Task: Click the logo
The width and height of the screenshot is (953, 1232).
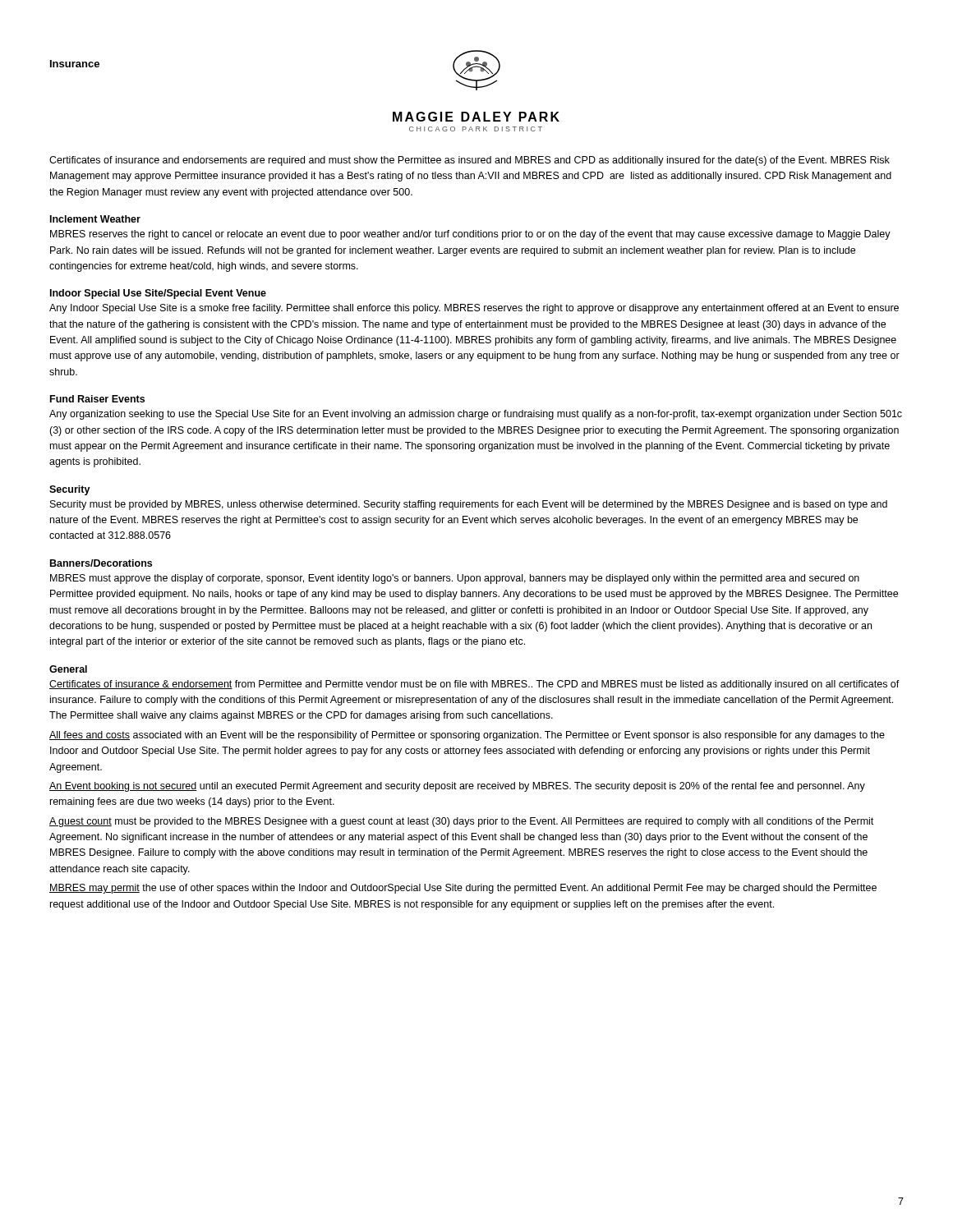Action: [476, 91]
